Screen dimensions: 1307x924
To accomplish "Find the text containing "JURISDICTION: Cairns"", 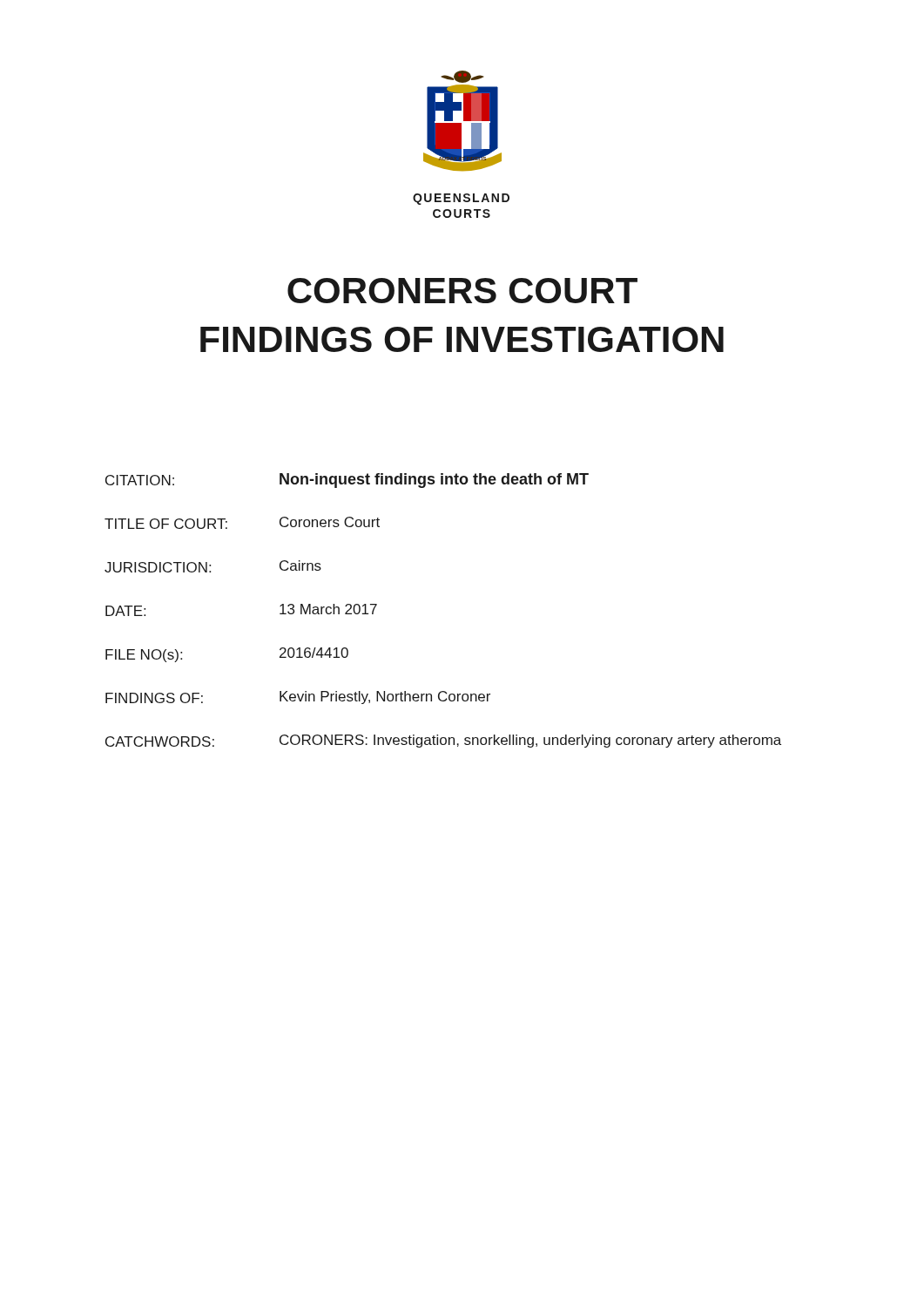I will click(x=213, y=566).
